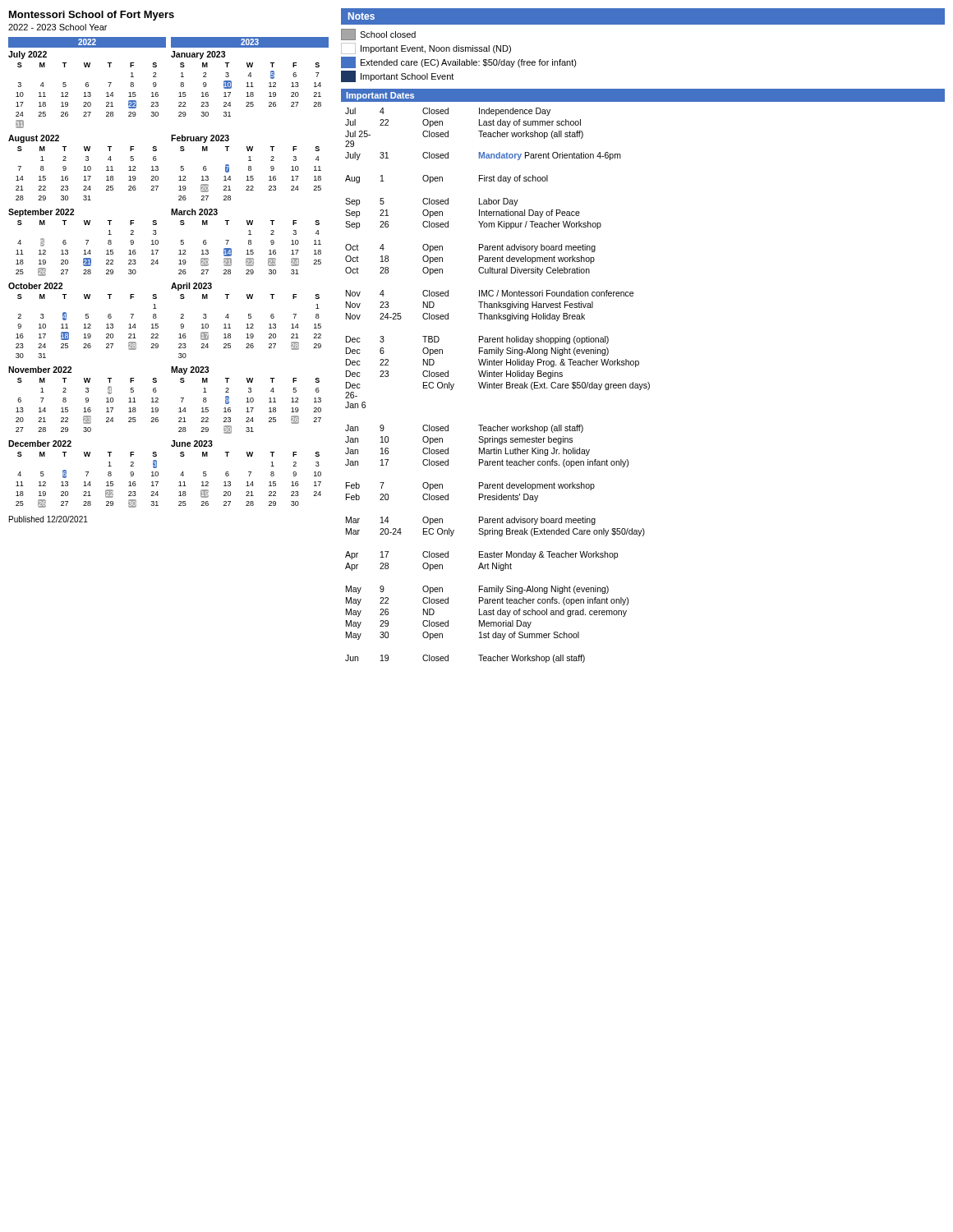Click on the text containing "2022 - 2023 School Year"
The width and height of the screenshot is (953, 1232).
[58, 27]
